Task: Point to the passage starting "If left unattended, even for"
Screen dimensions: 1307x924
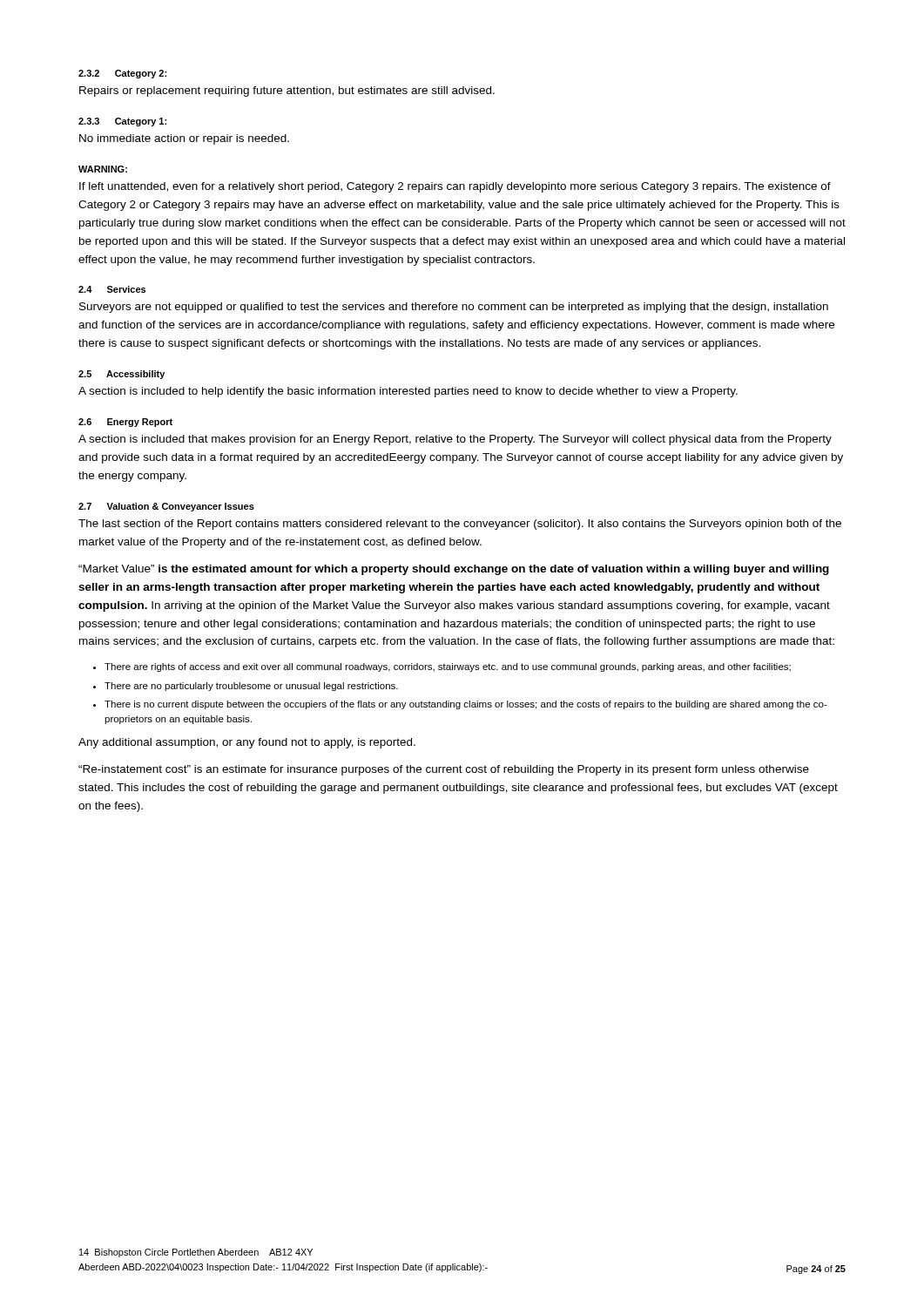Action: (x=462, y=222)
